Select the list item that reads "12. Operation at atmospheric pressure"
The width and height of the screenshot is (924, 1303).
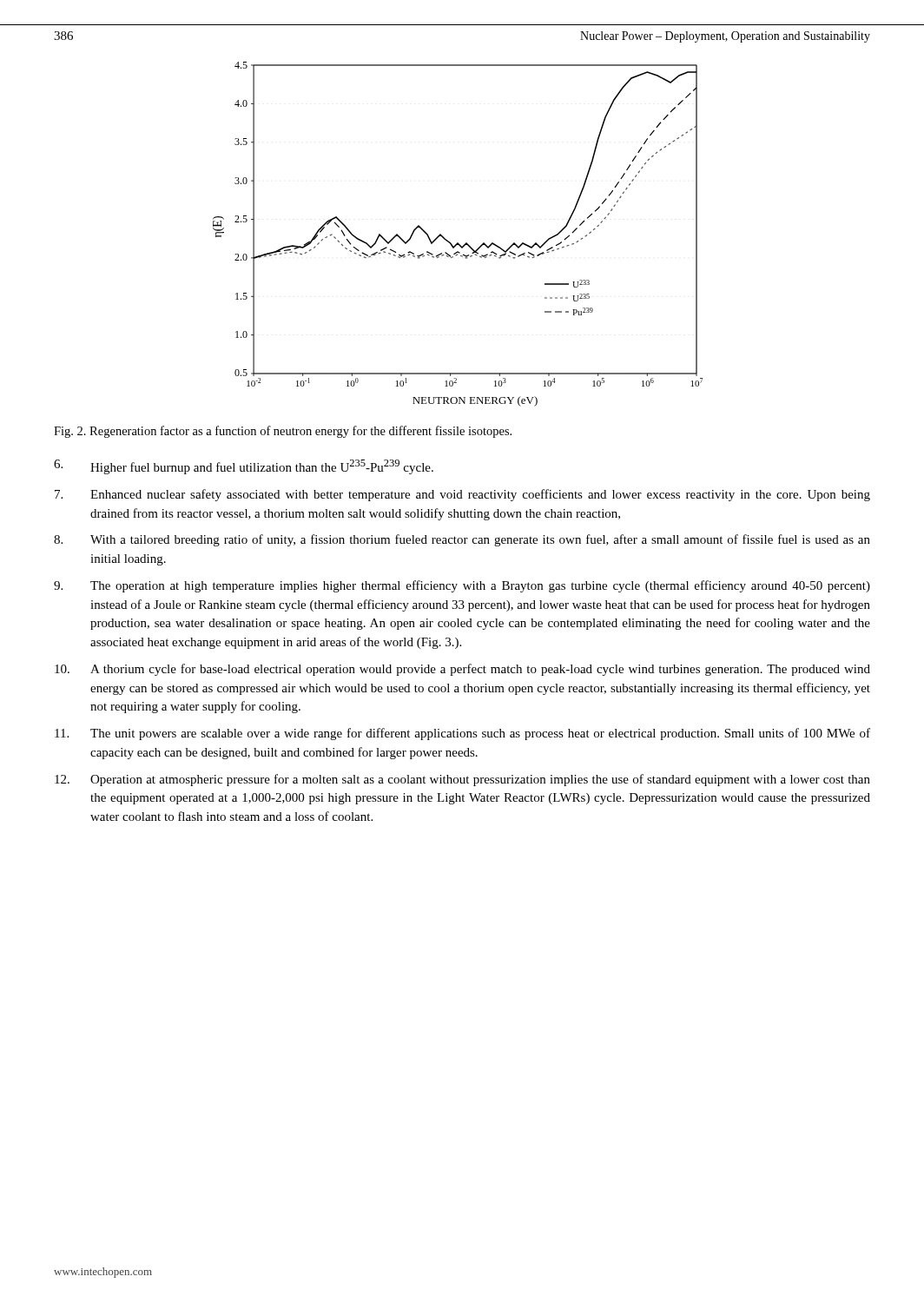(x=462, y=798)
